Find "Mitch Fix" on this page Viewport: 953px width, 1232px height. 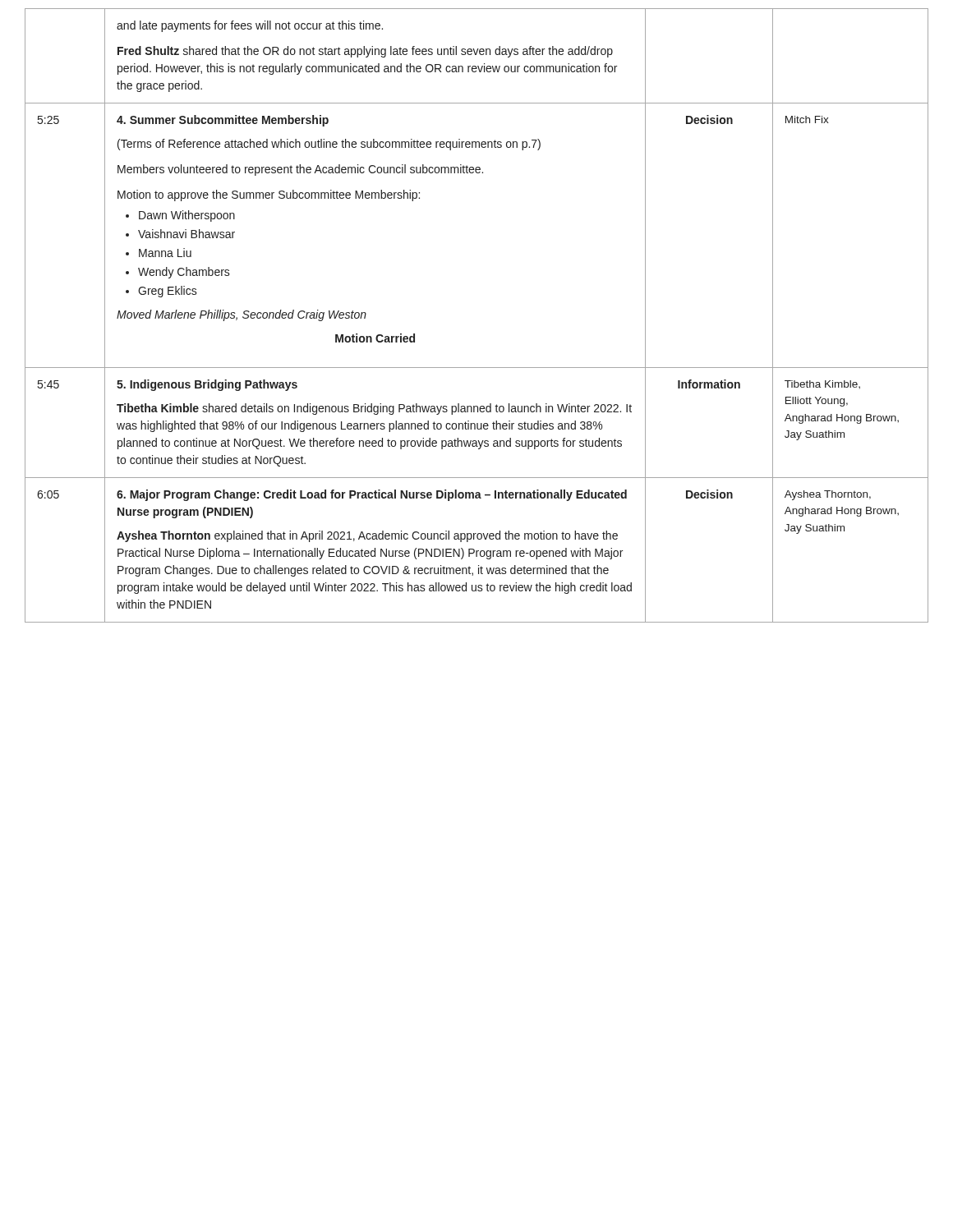[807, 120]
